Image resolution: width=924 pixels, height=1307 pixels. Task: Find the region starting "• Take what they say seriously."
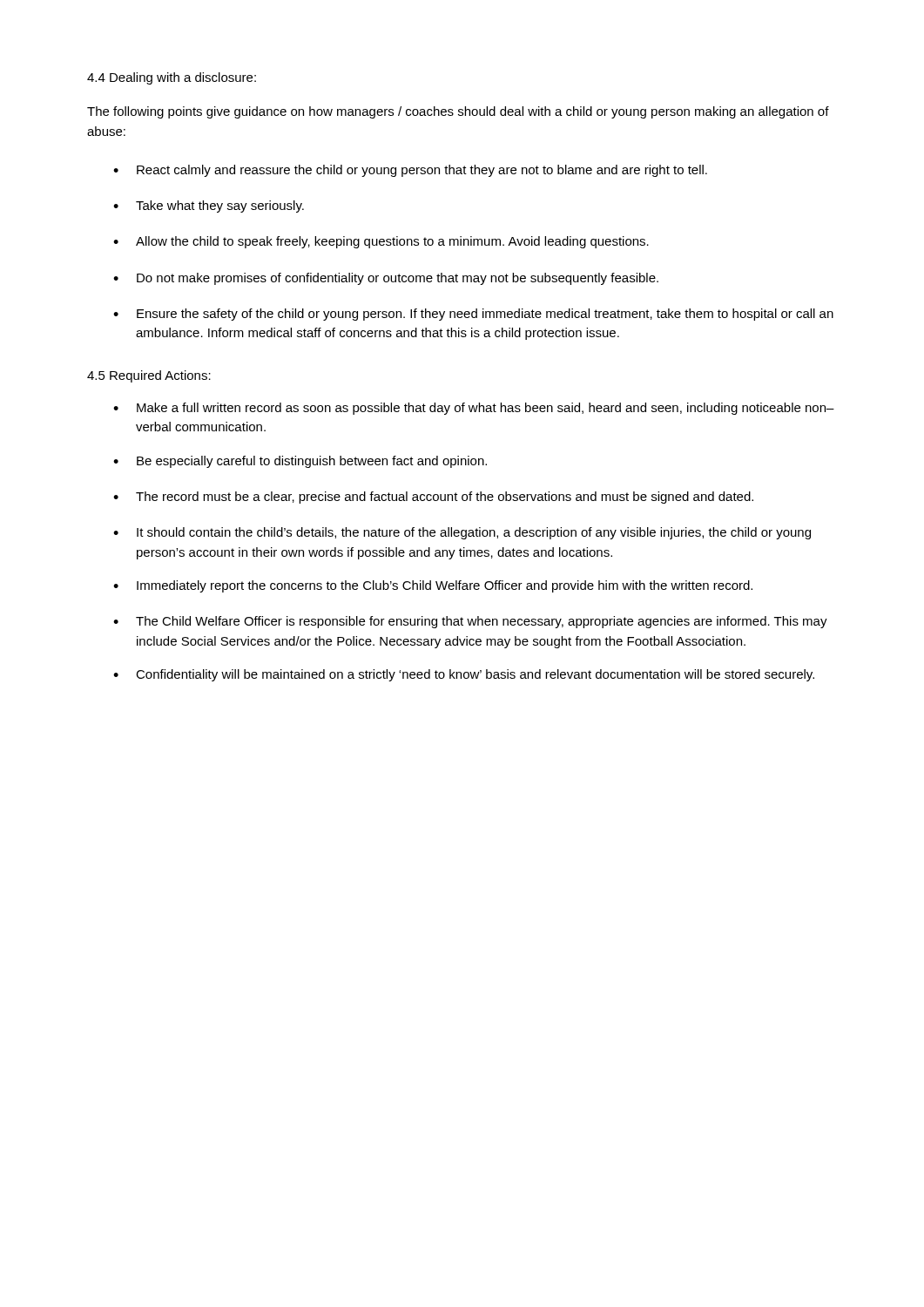tap(209, 207)
